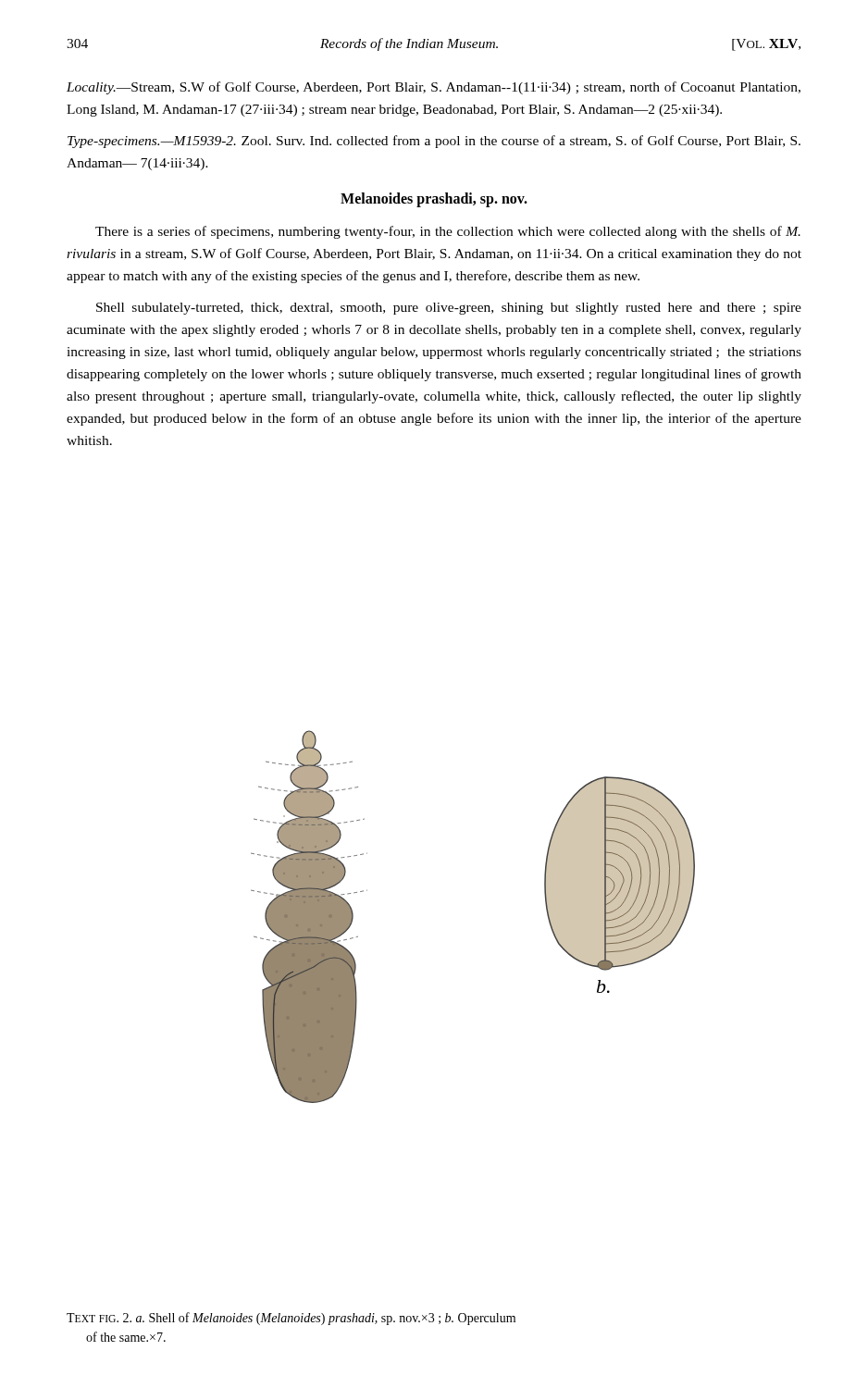Where is the passage that starts "Shell subulately-turreted, thick, dextral, smooth, pure olive-green, shining"?
The height and width of the screenshot is (1388, 868).
click(434, 374)
